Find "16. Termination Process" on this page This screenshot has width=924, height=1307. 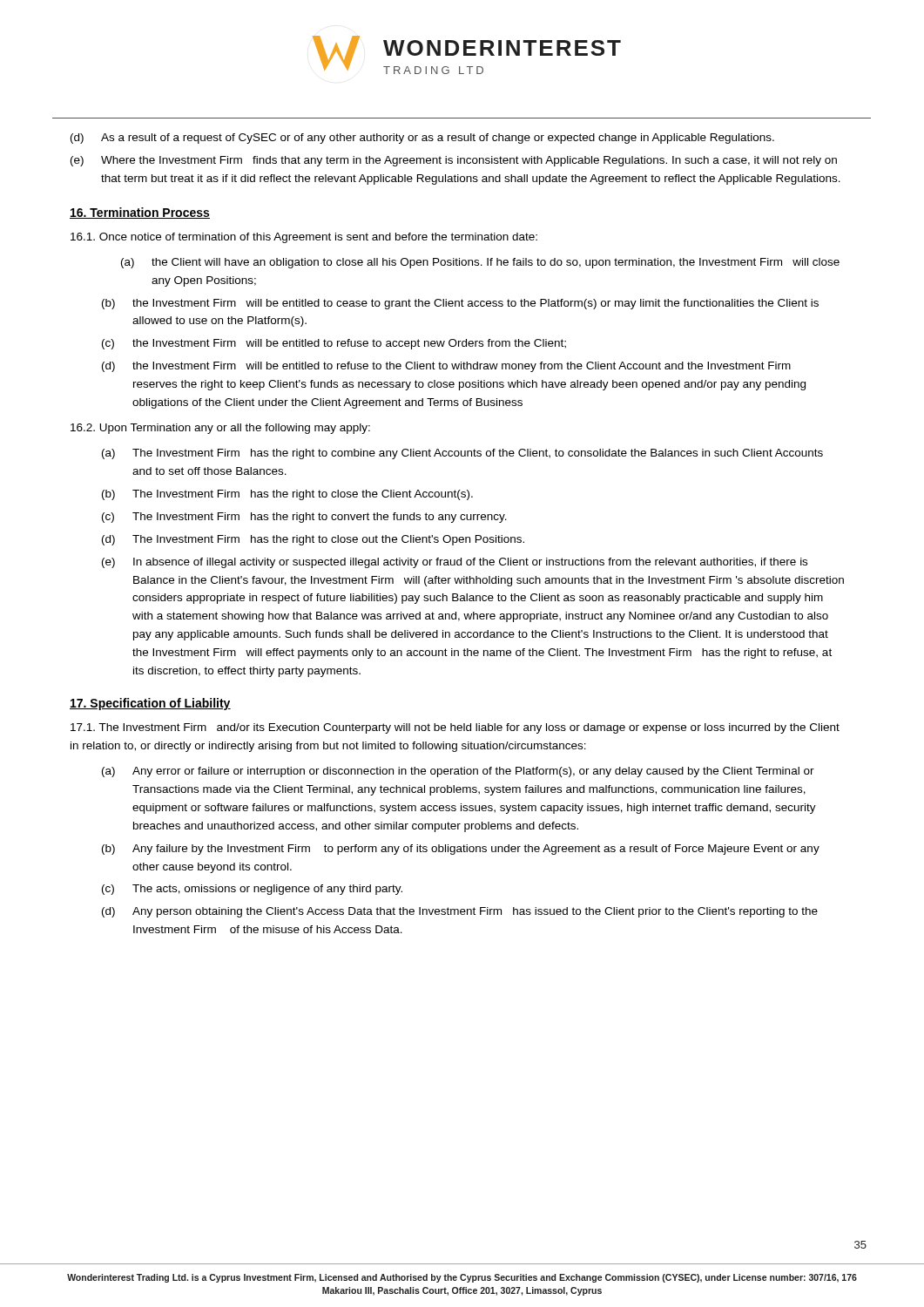140,212
